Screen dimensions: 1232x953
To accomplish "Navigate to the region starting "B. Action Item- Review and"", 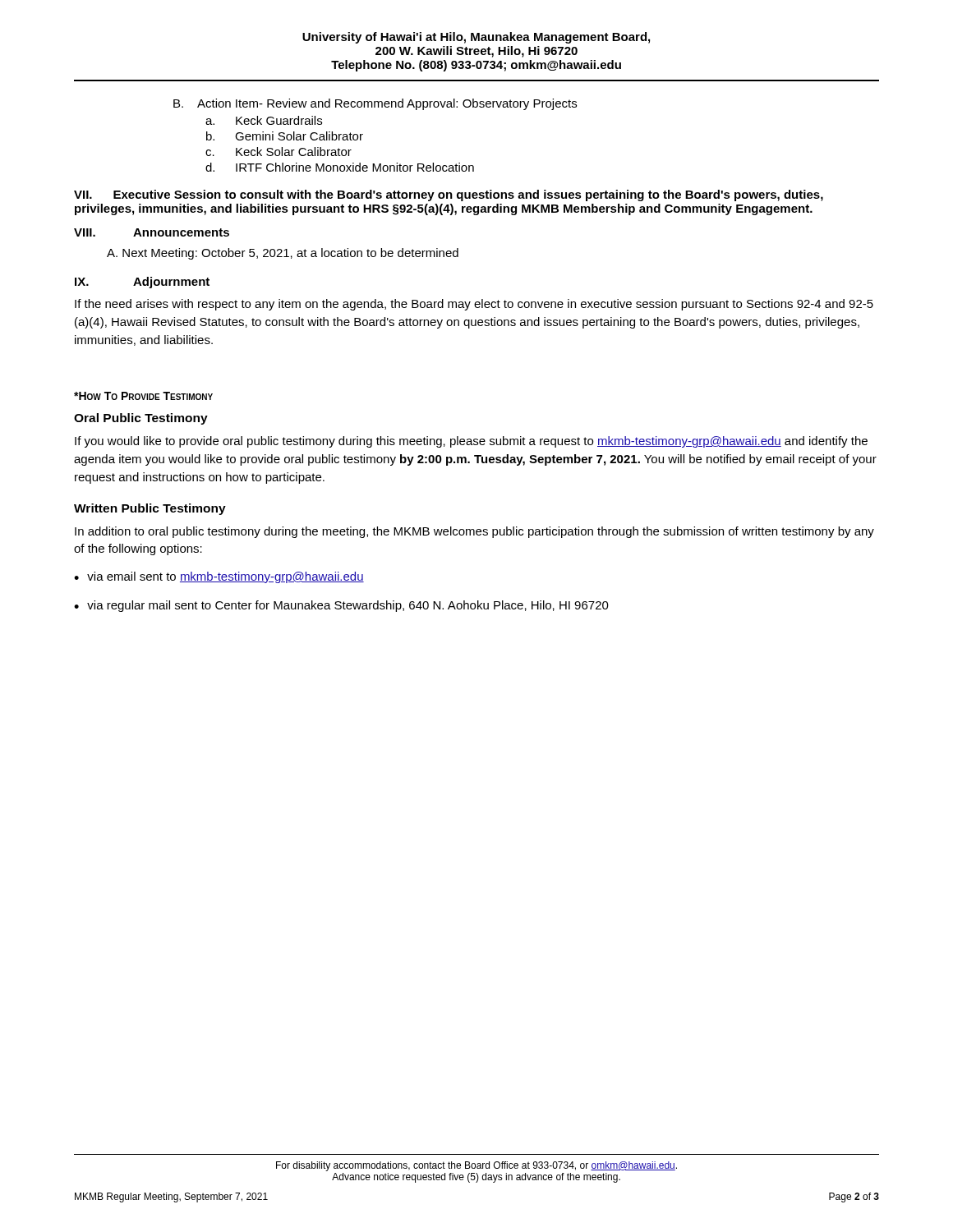I will (375, 104).
